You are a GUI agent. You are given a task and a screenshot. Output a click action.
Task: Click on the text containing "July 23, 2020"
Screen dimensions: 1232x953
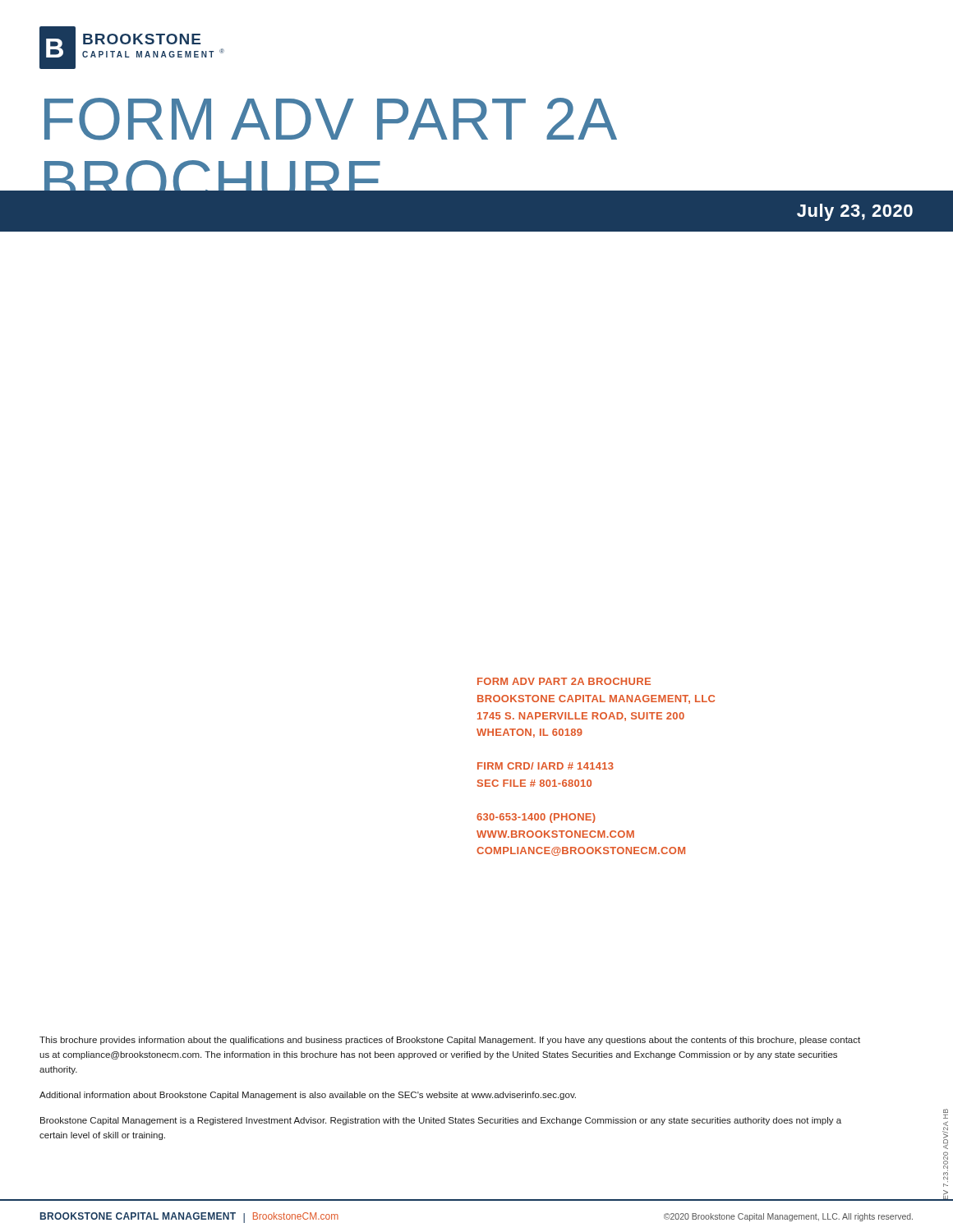coord(855,211)
